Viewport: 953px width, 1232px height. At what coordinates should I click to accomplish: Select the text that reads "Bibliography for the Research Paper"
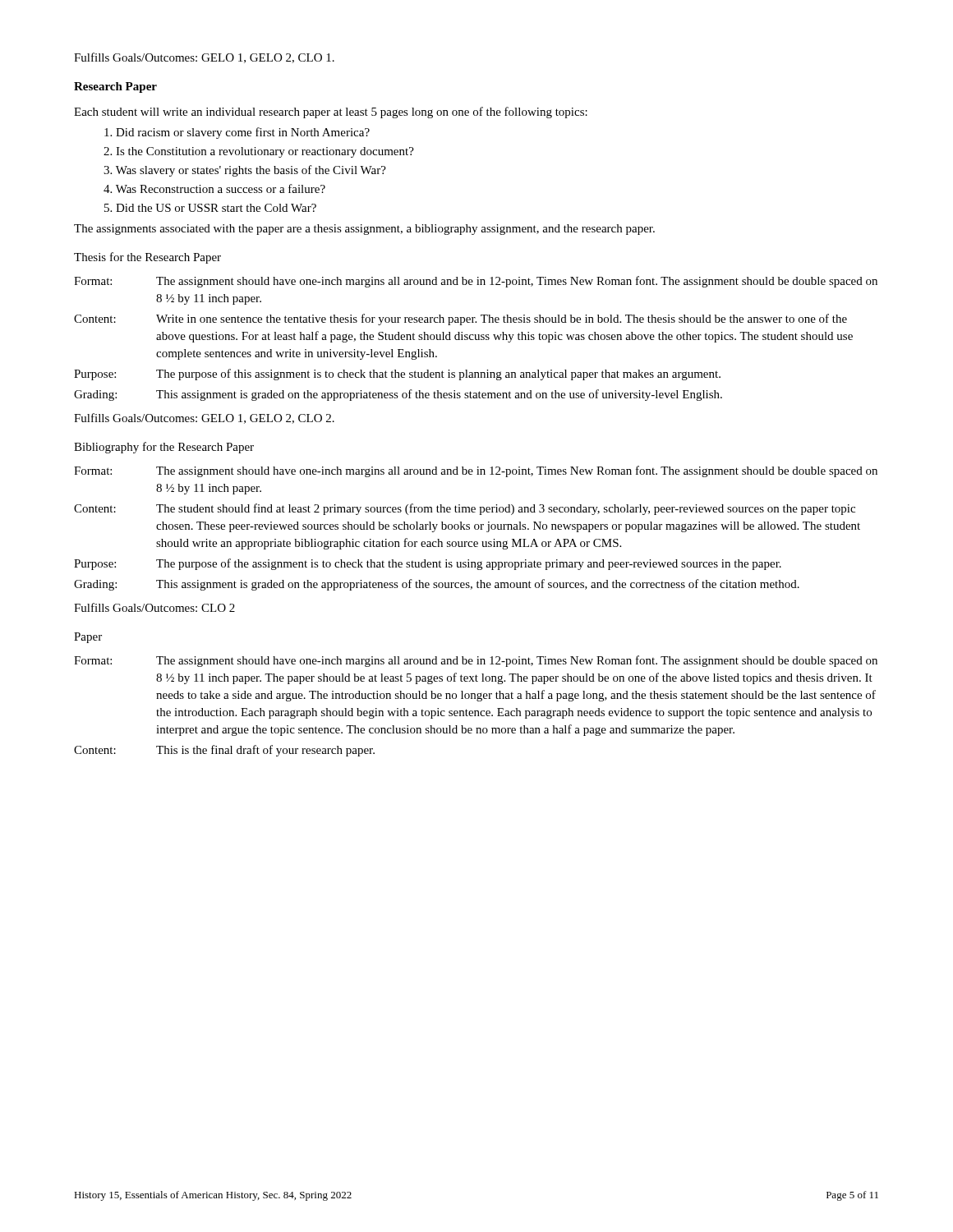click(x=164, y=447)
